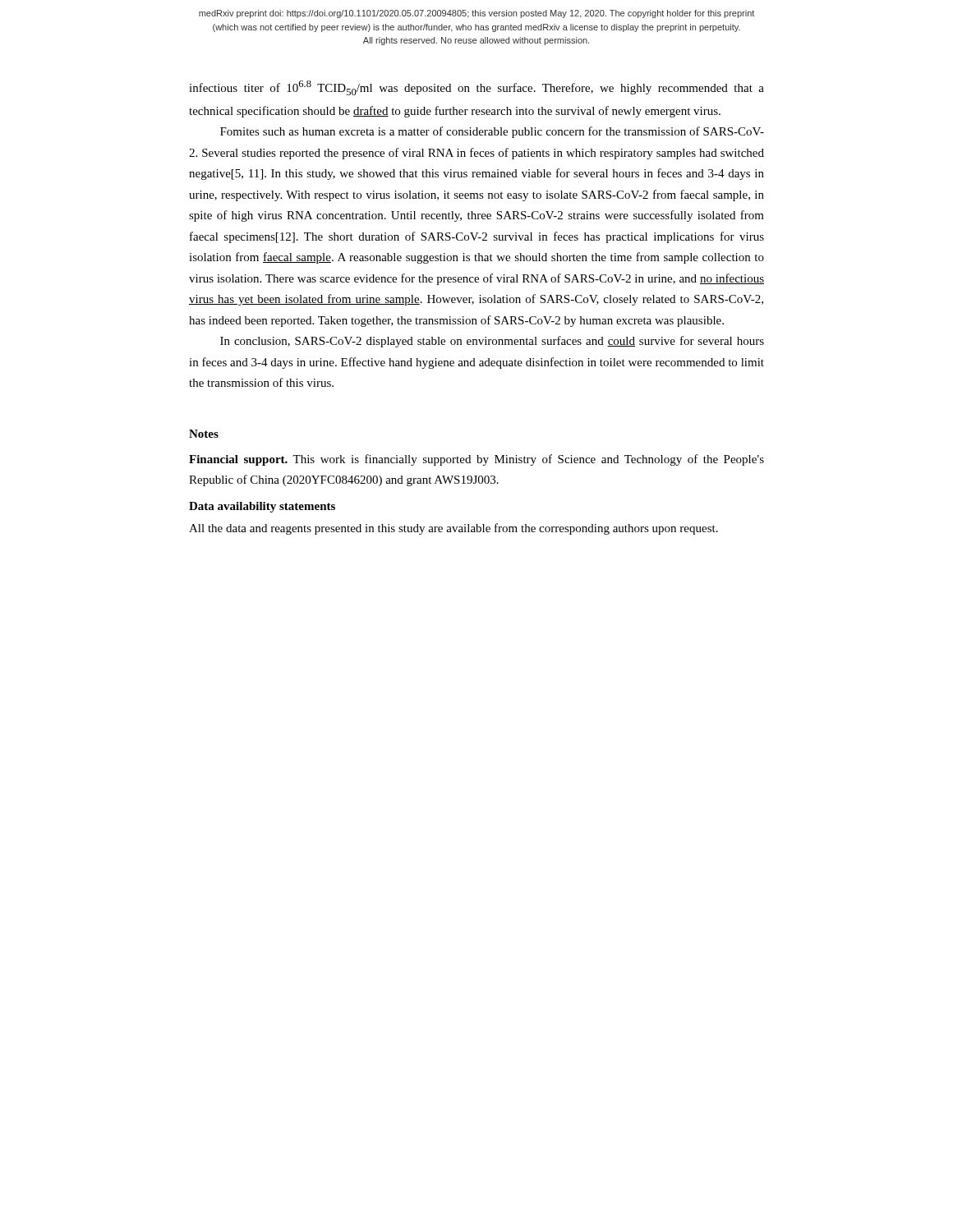
Task: Find the text block with the text "infectious titer of"
Action: click(x=476, y=235)
